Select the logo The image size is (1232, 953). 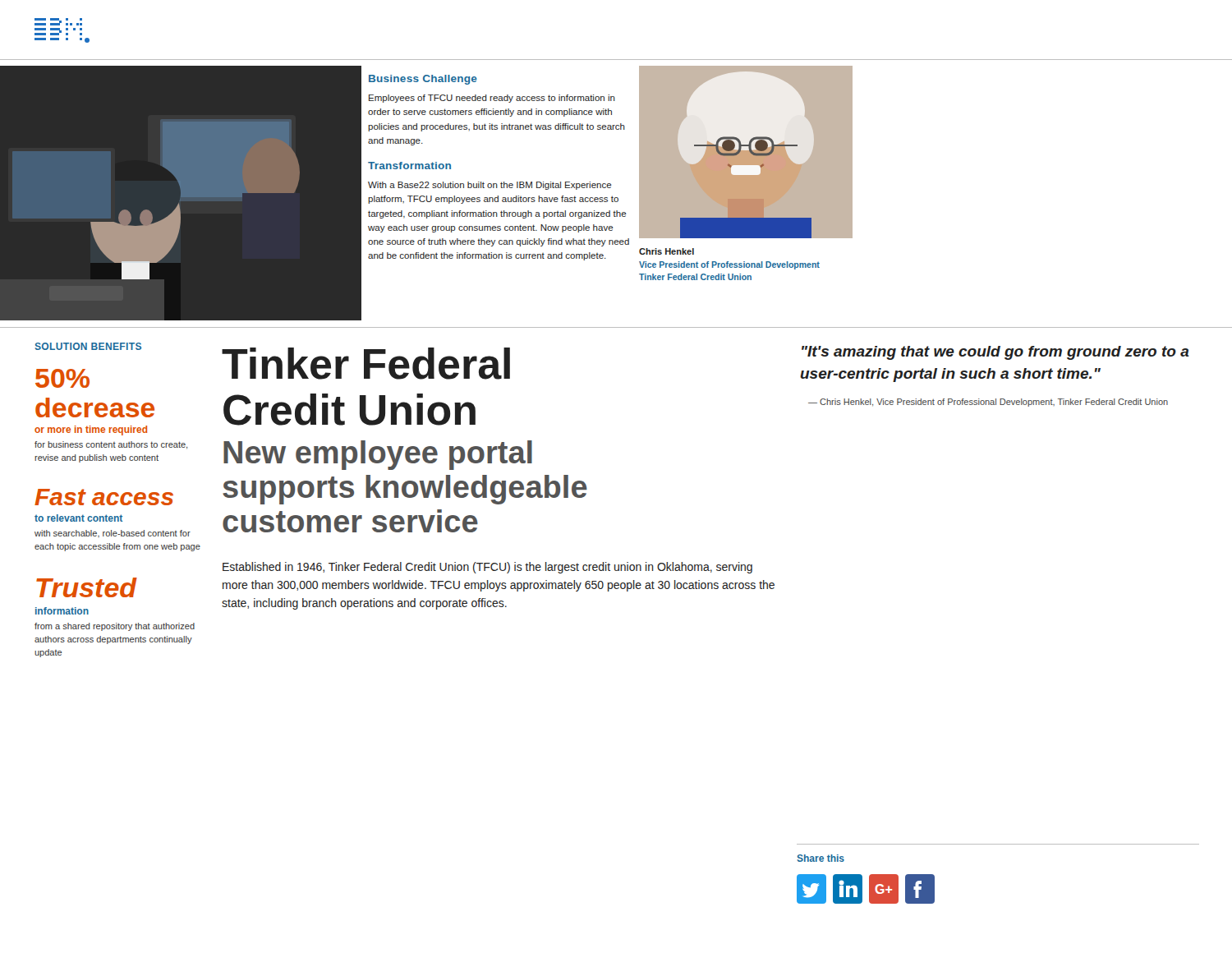pyautogui.click(x=67, y=29)
